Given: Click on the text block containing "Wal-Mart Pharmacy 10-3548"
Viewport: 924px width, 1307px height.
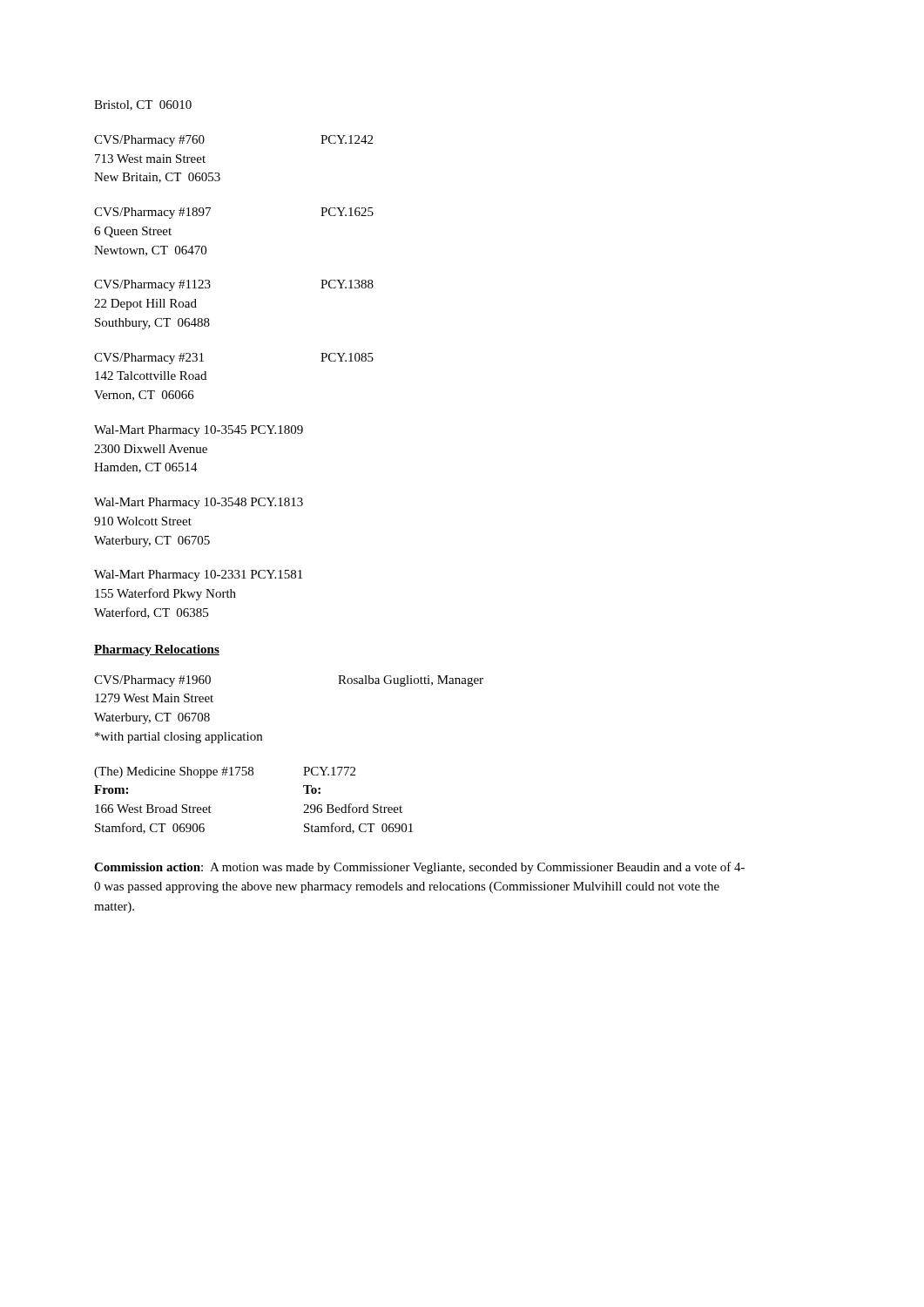Looking at the screenshot, I should tap(199, 521).
